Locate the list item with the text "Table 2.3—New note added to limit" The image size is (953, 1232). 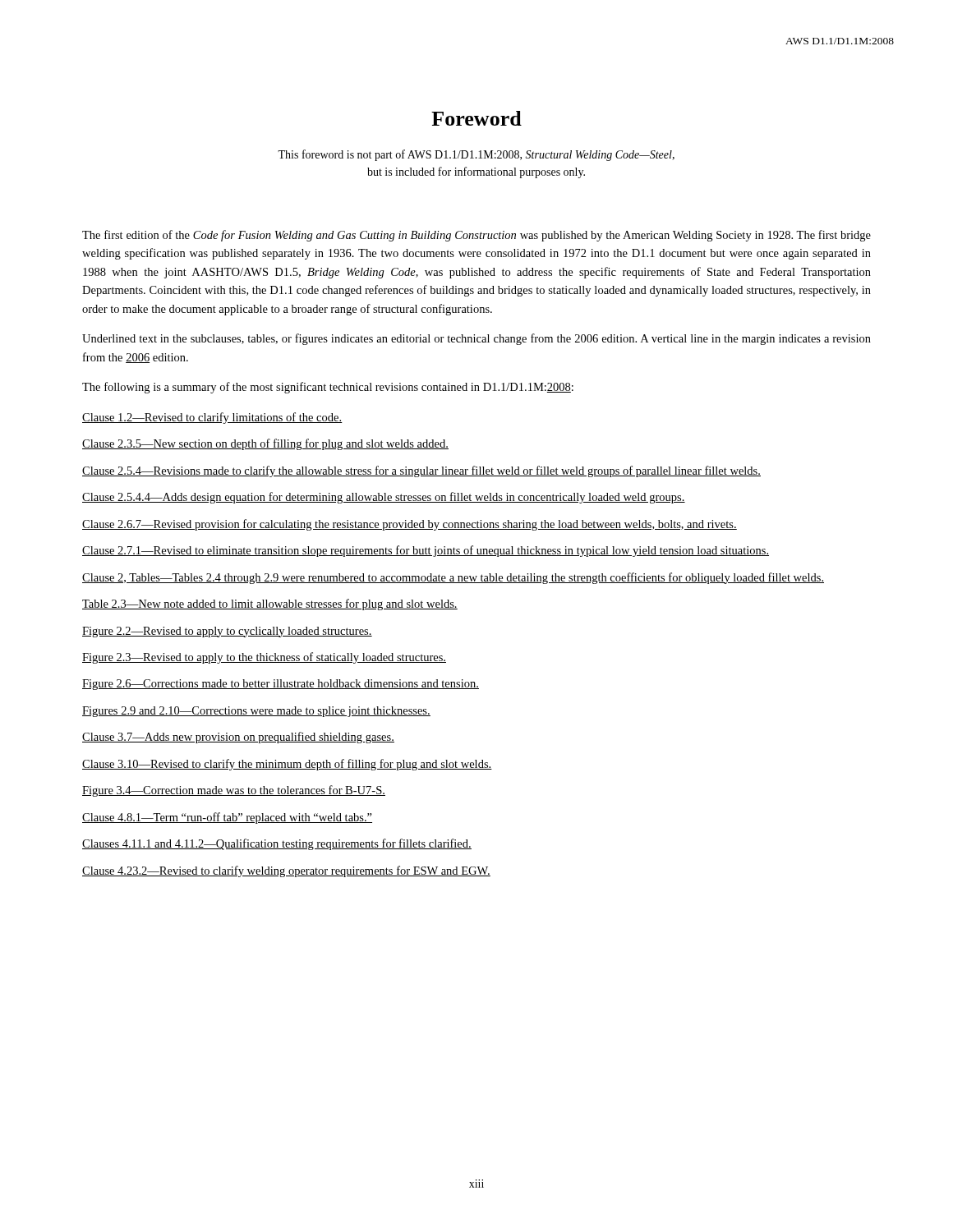point(270,604)
